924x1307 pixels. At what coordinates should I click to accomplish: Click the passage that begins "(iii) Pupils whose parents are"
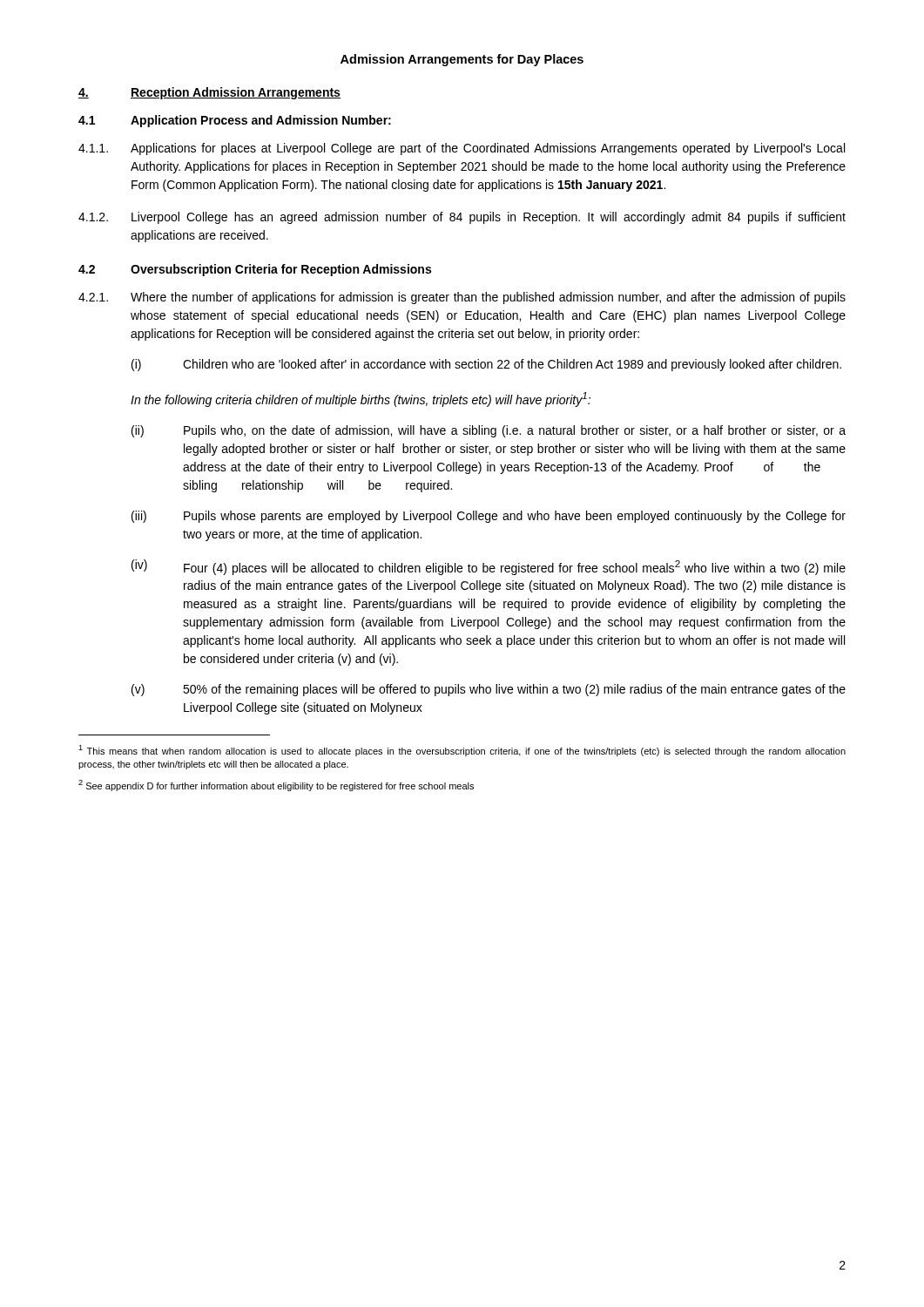pos(488,525)
